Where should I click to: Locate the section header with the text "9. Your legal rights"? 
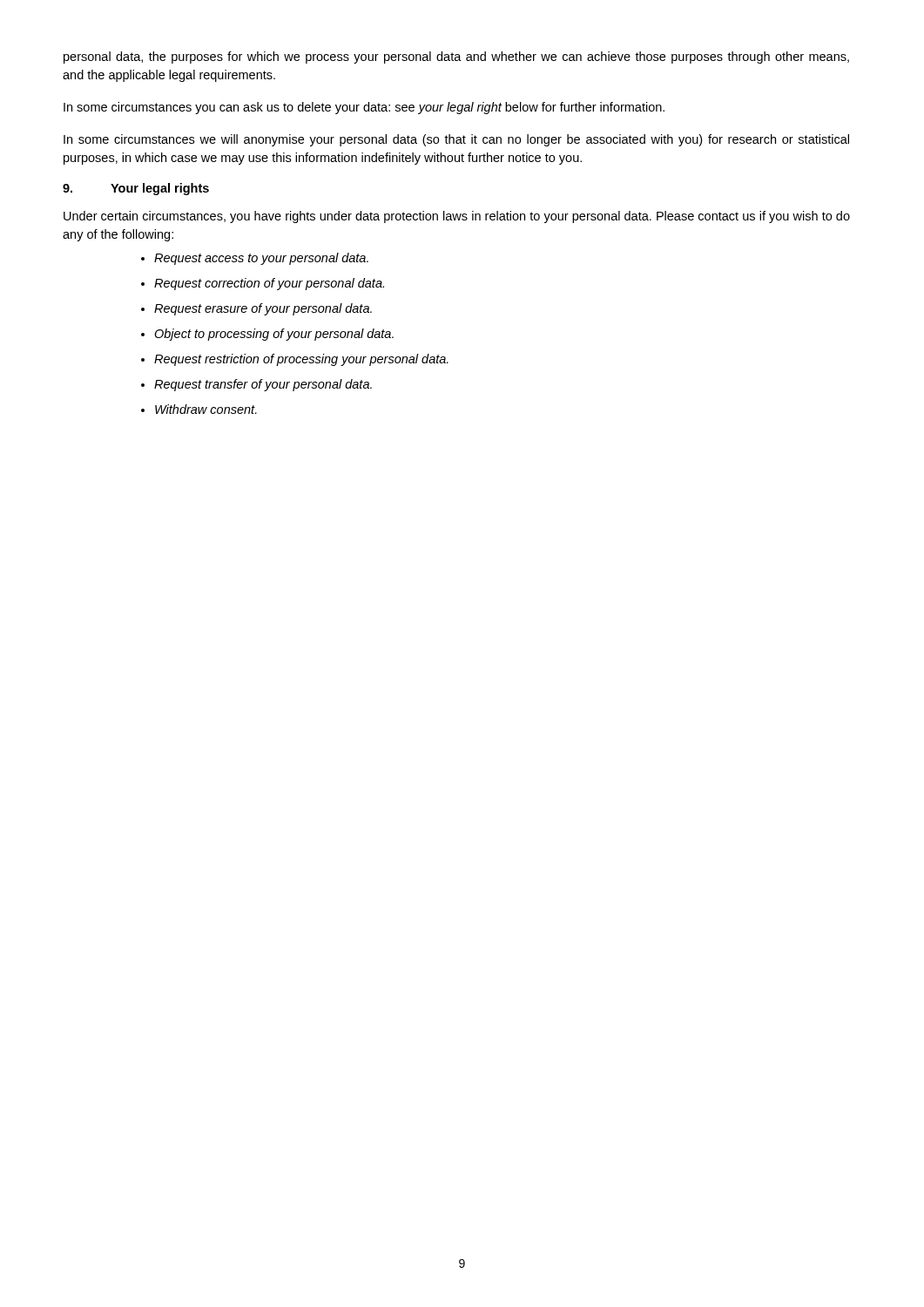pyautogui.click(x=136, y=188)
